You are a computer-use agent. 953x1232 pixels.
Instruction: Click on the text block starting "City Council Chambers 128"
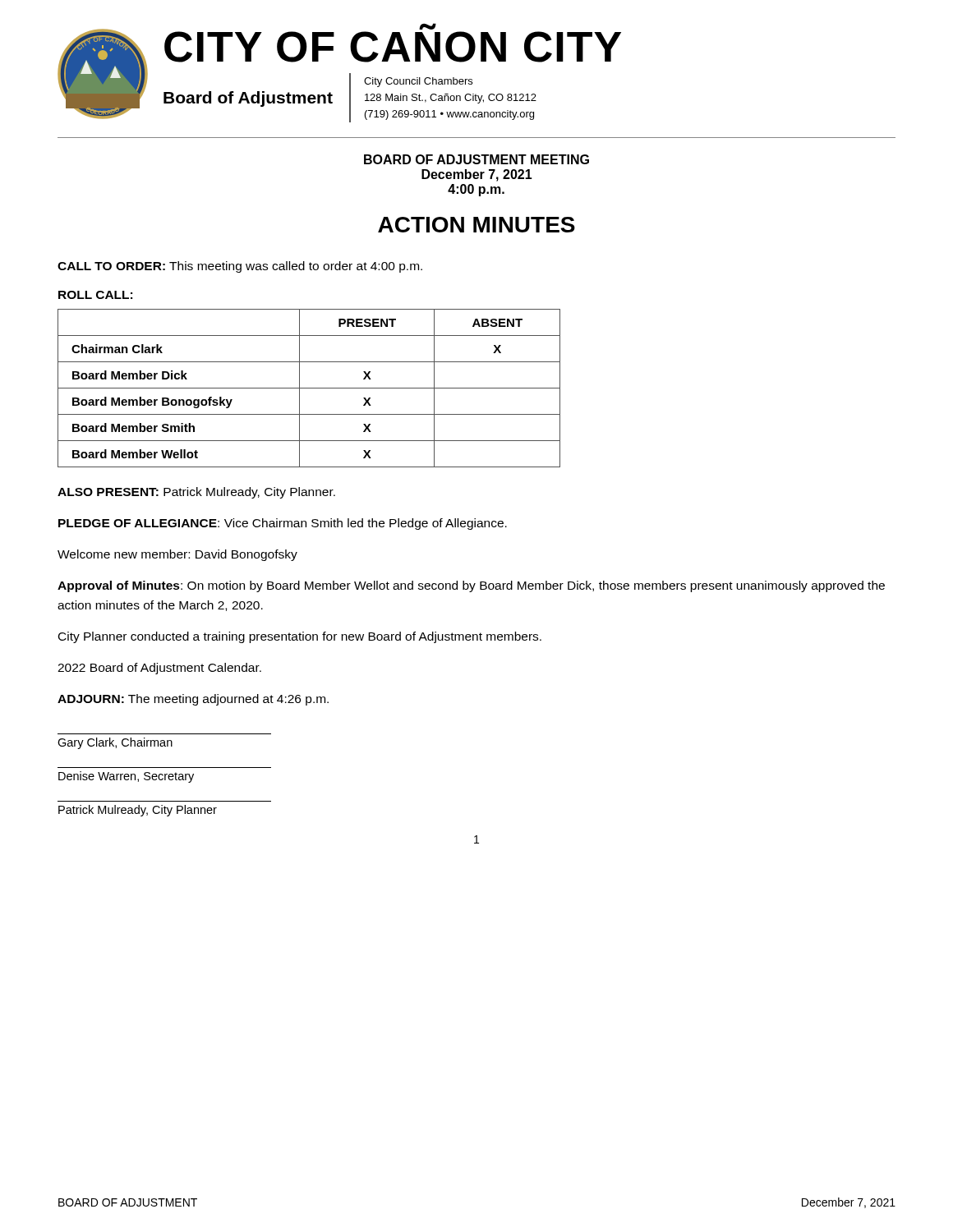450,97
